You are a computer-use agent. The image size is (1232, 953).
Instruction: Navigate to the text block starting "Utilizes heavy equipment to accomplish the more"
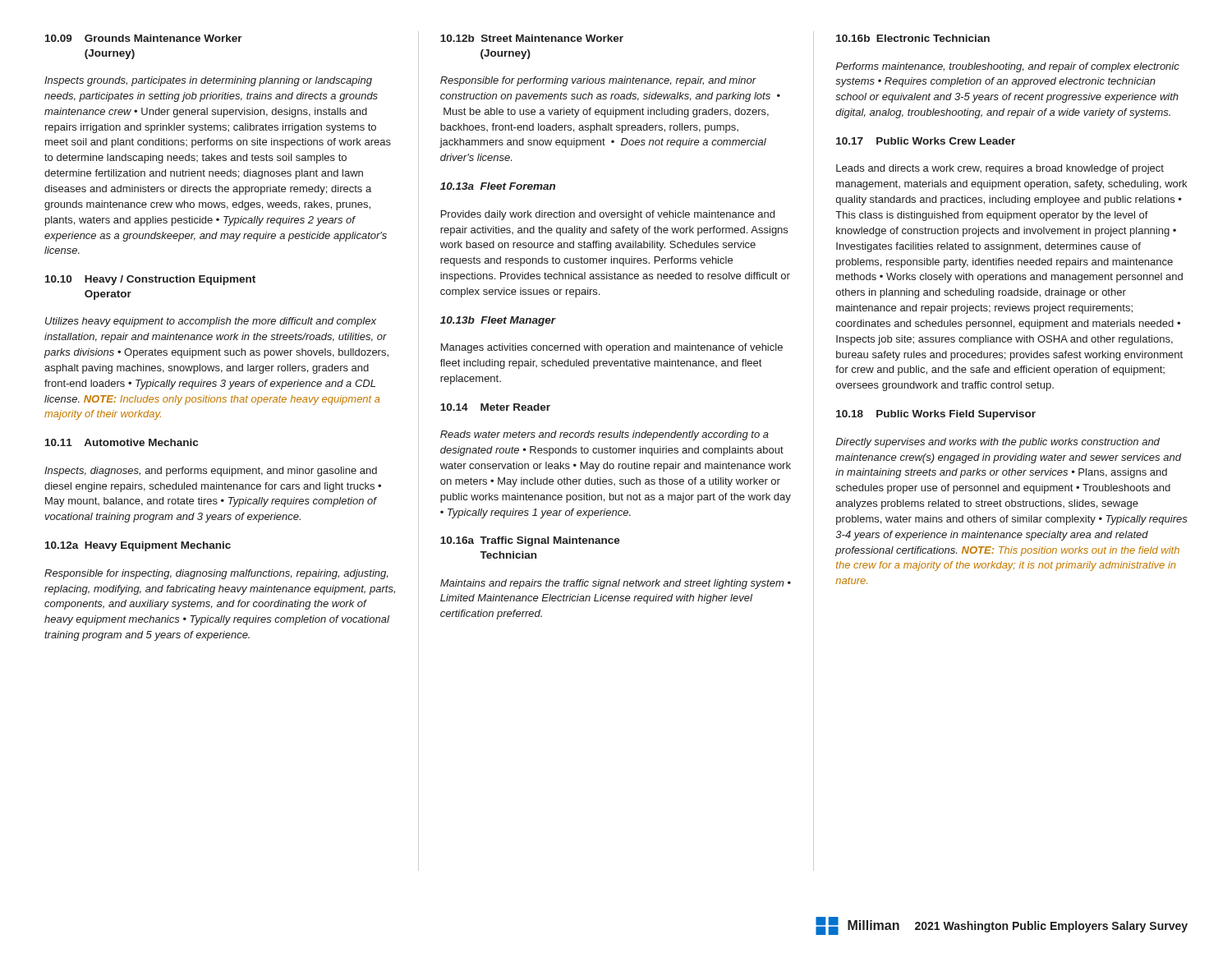click(x=220, y=368)
